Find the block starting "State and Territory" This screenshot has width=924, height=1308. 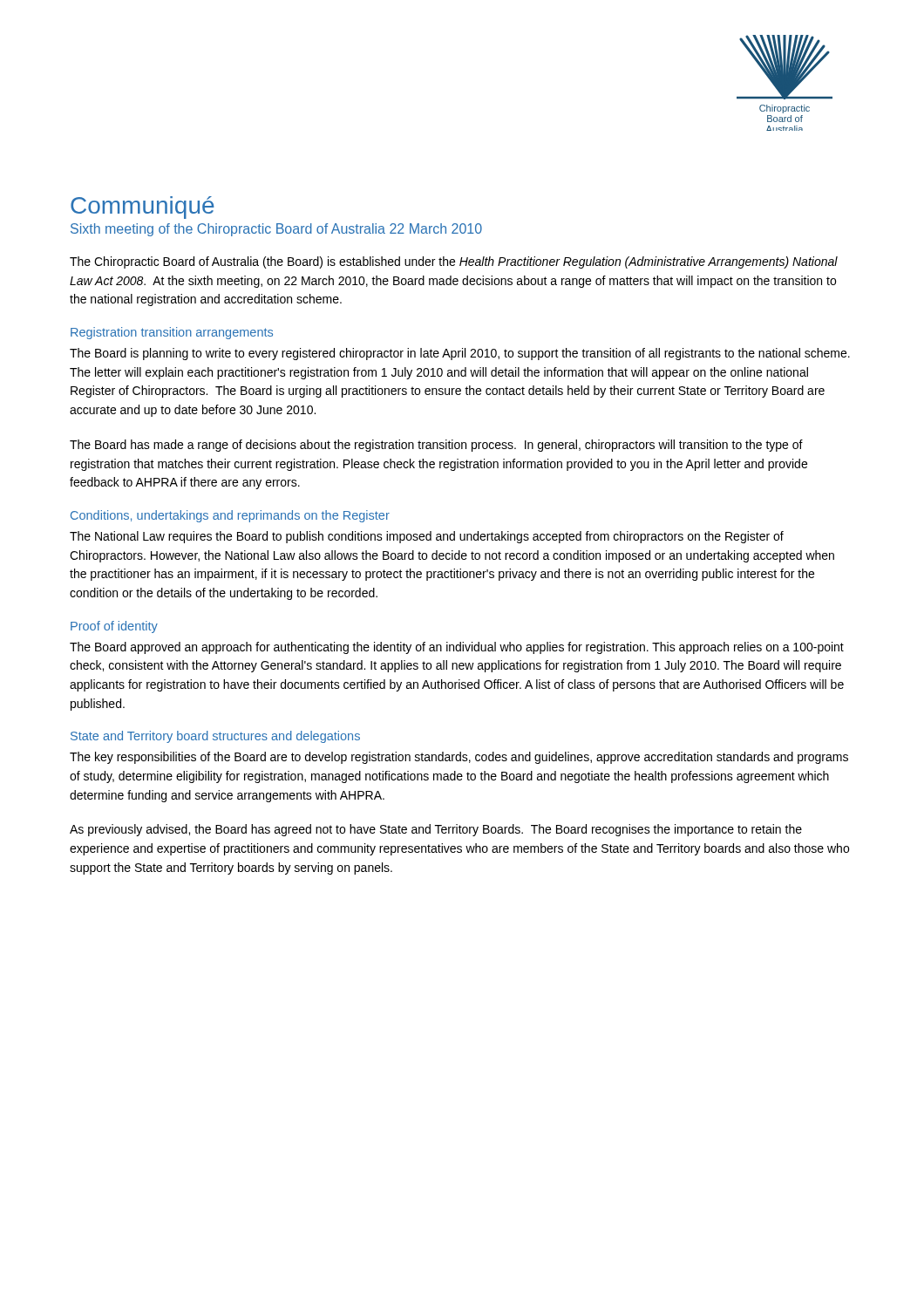coord(215,737)
